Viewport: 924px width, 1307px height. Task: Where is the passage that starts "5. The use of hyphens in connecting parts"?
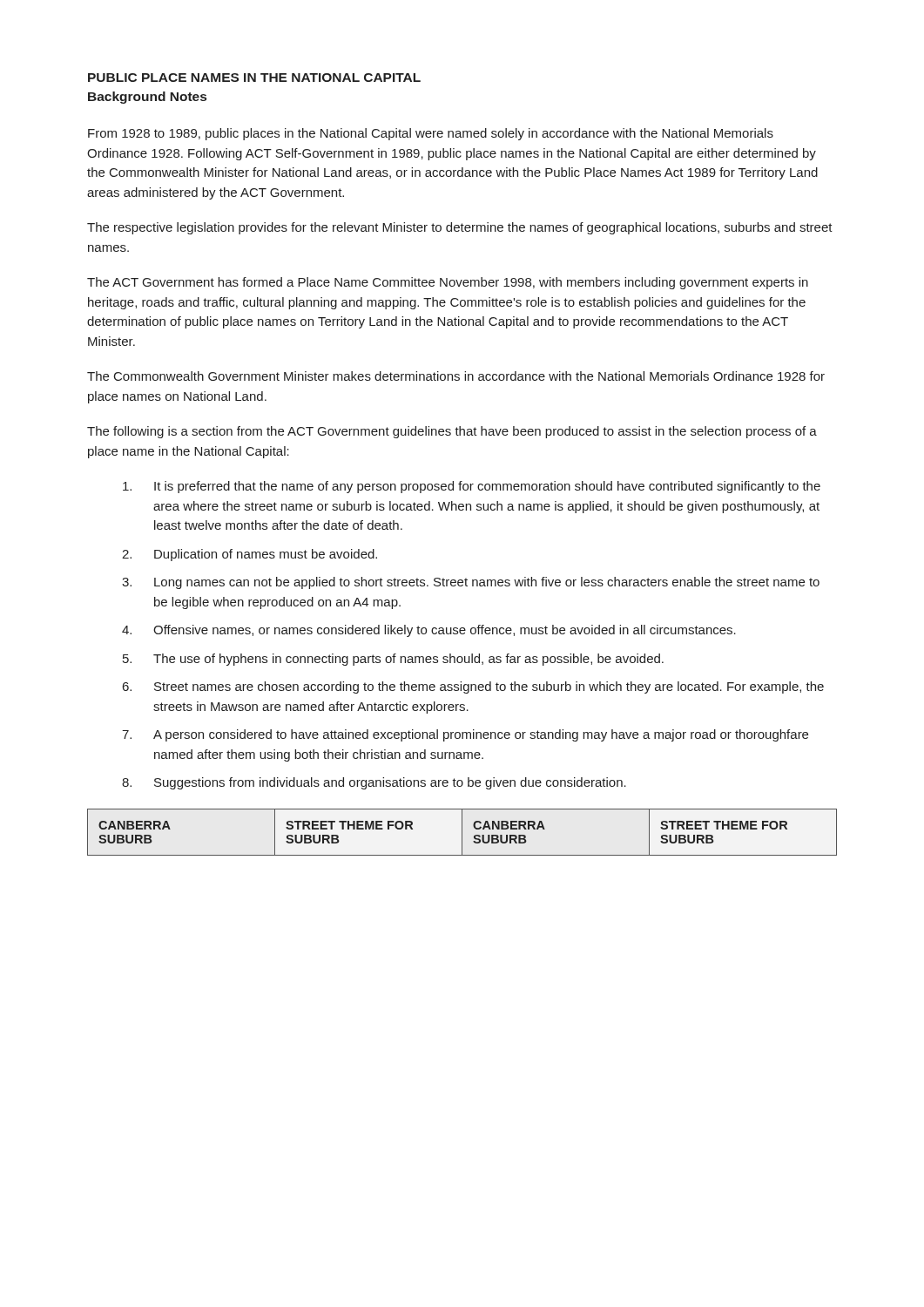[x=393, y=658]
